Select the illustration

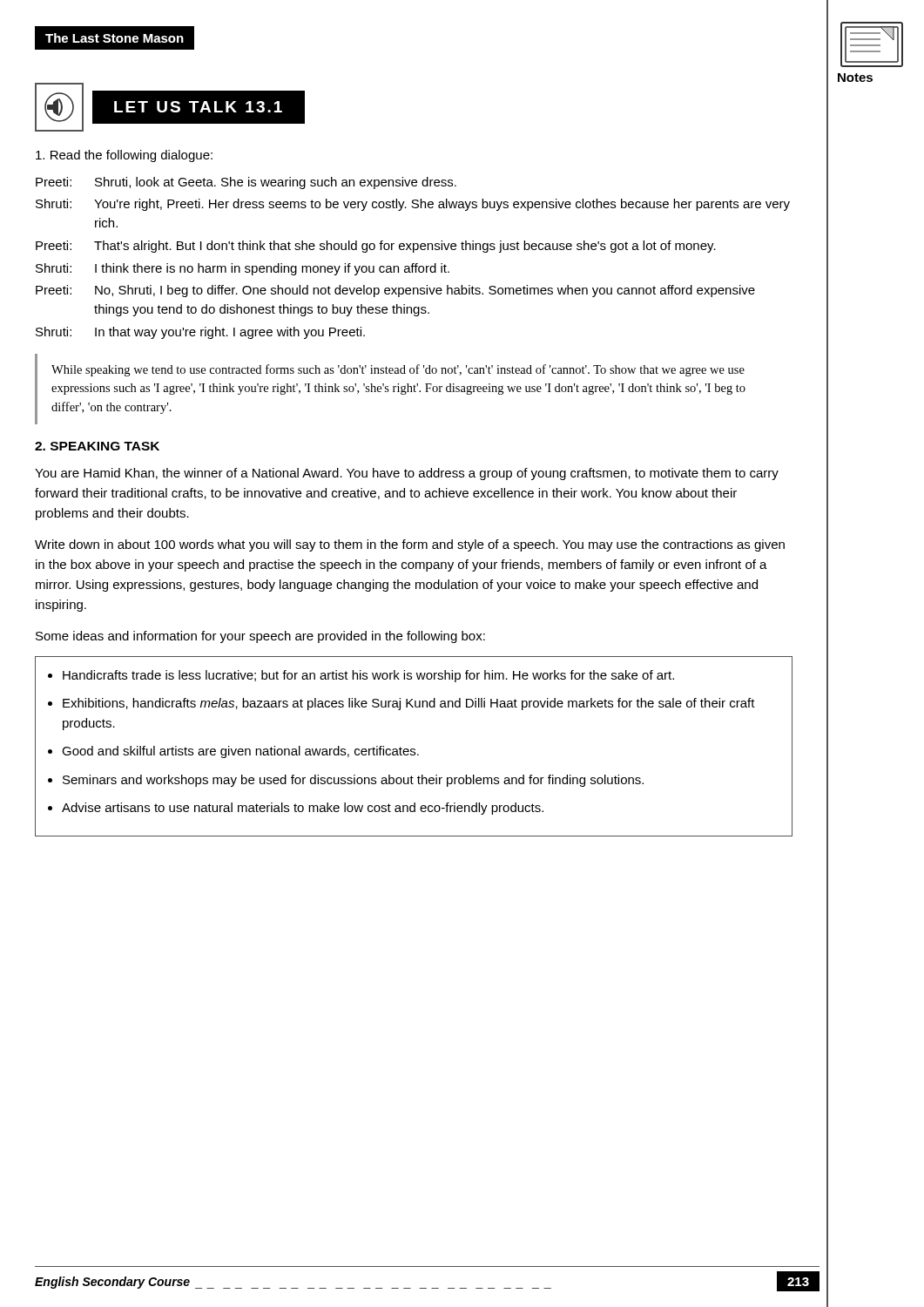[x=874, y=50]
